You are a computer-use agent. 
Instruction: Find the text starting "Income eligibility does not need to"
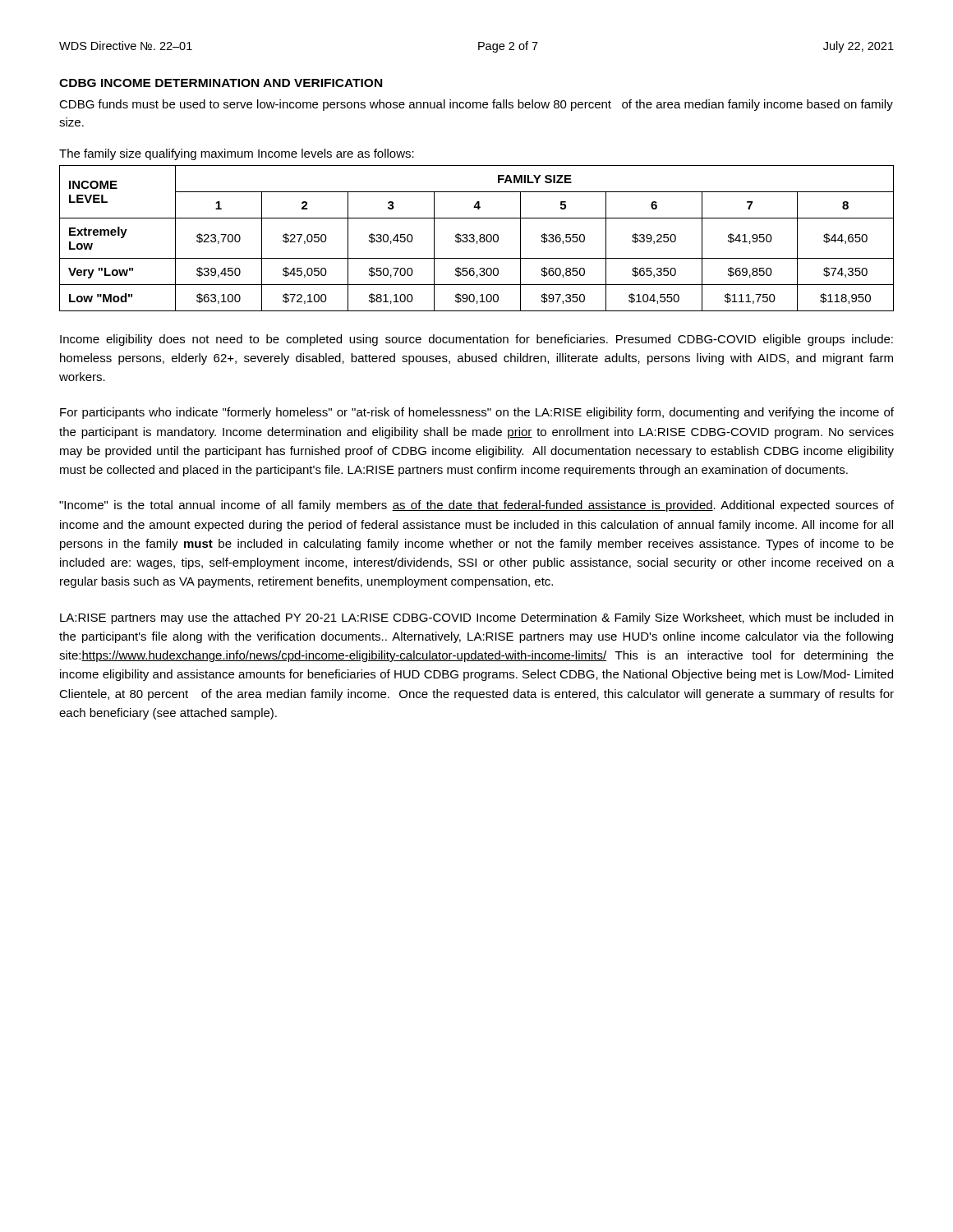click(x=476, y=357)
